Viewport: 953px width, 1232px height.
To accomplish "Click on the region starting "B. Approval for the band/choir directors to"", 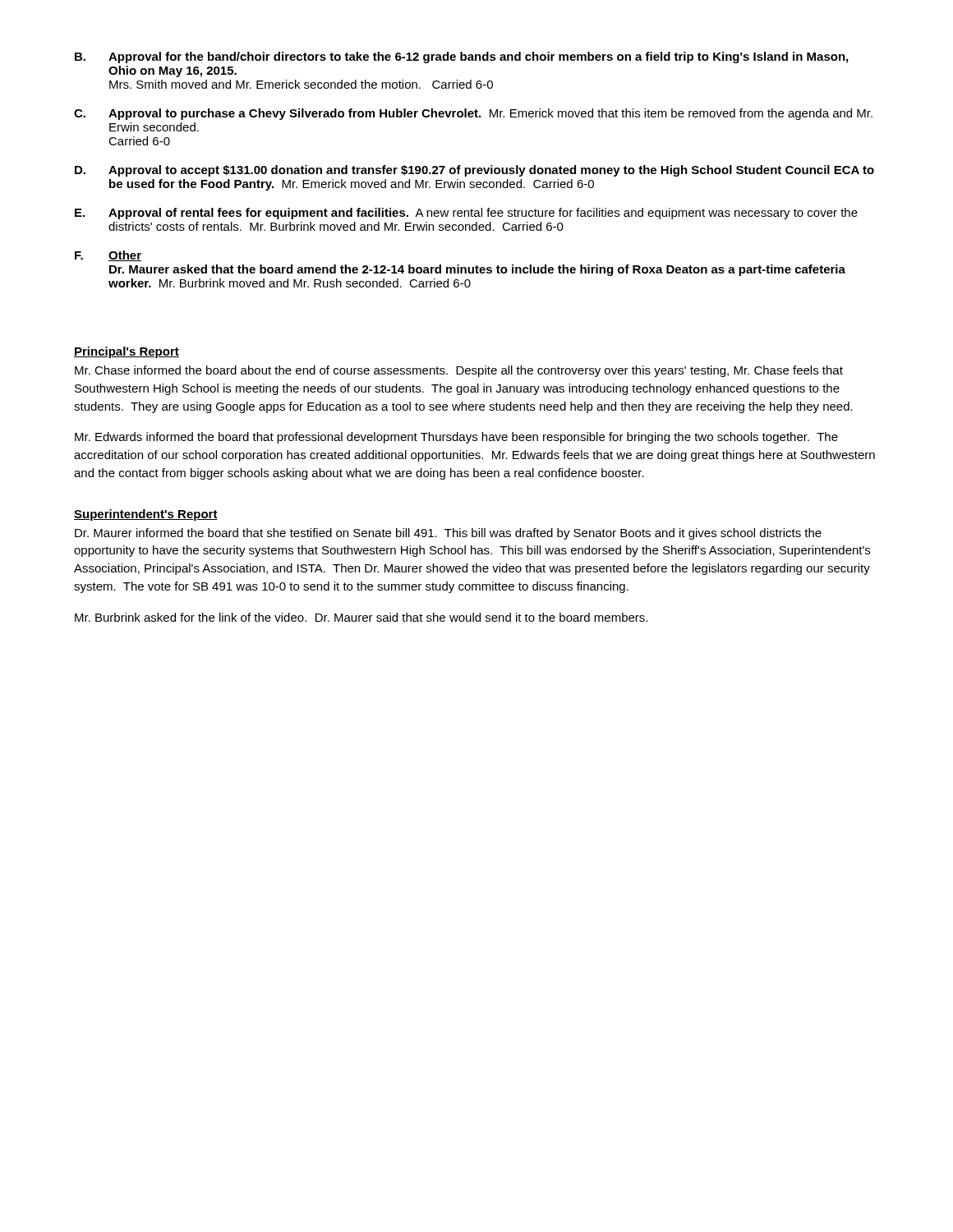I will [x=476, y=70].
